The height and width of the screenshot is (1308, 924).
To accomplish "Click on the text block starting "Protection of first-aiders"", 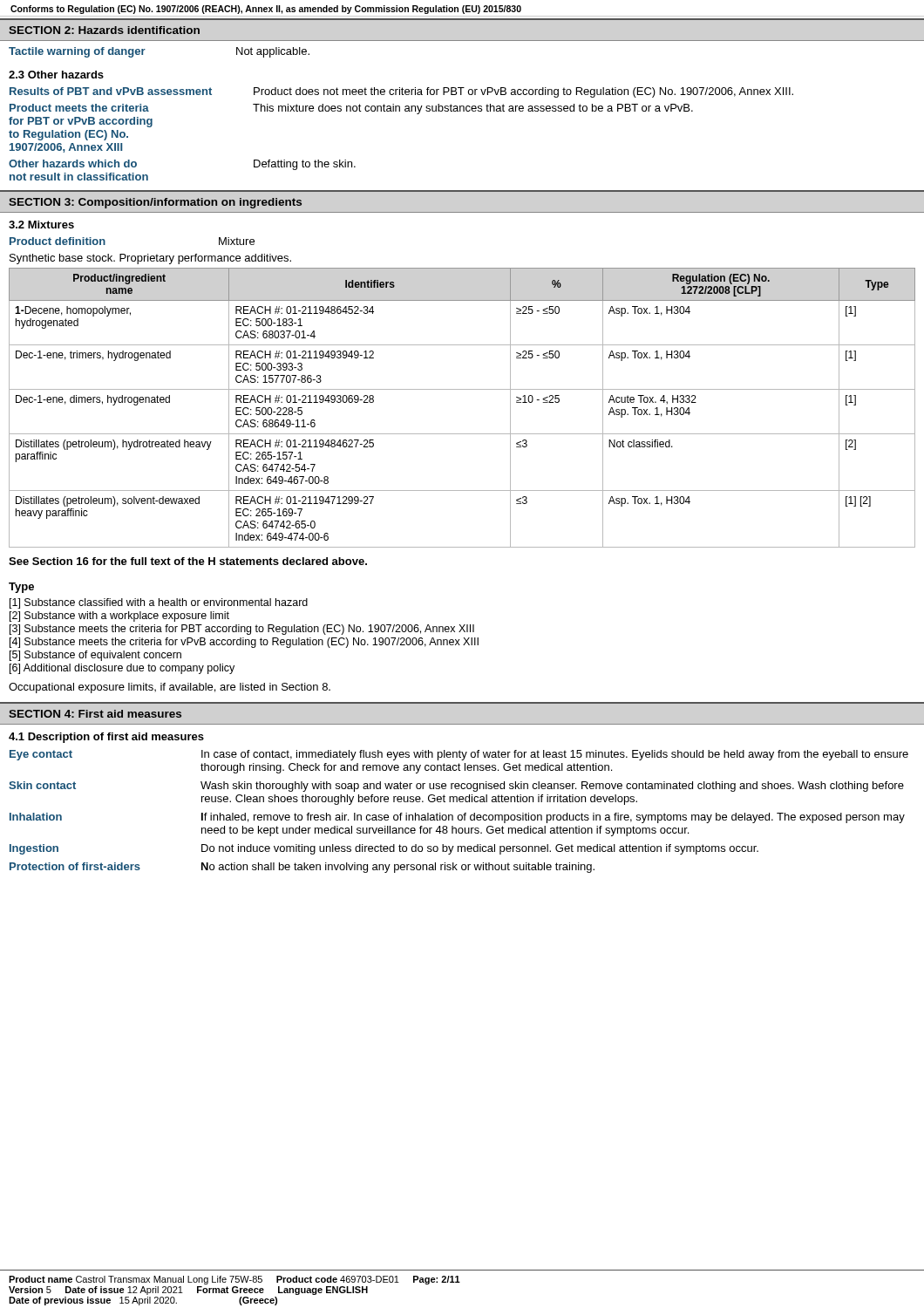I will tap(75, 866).
